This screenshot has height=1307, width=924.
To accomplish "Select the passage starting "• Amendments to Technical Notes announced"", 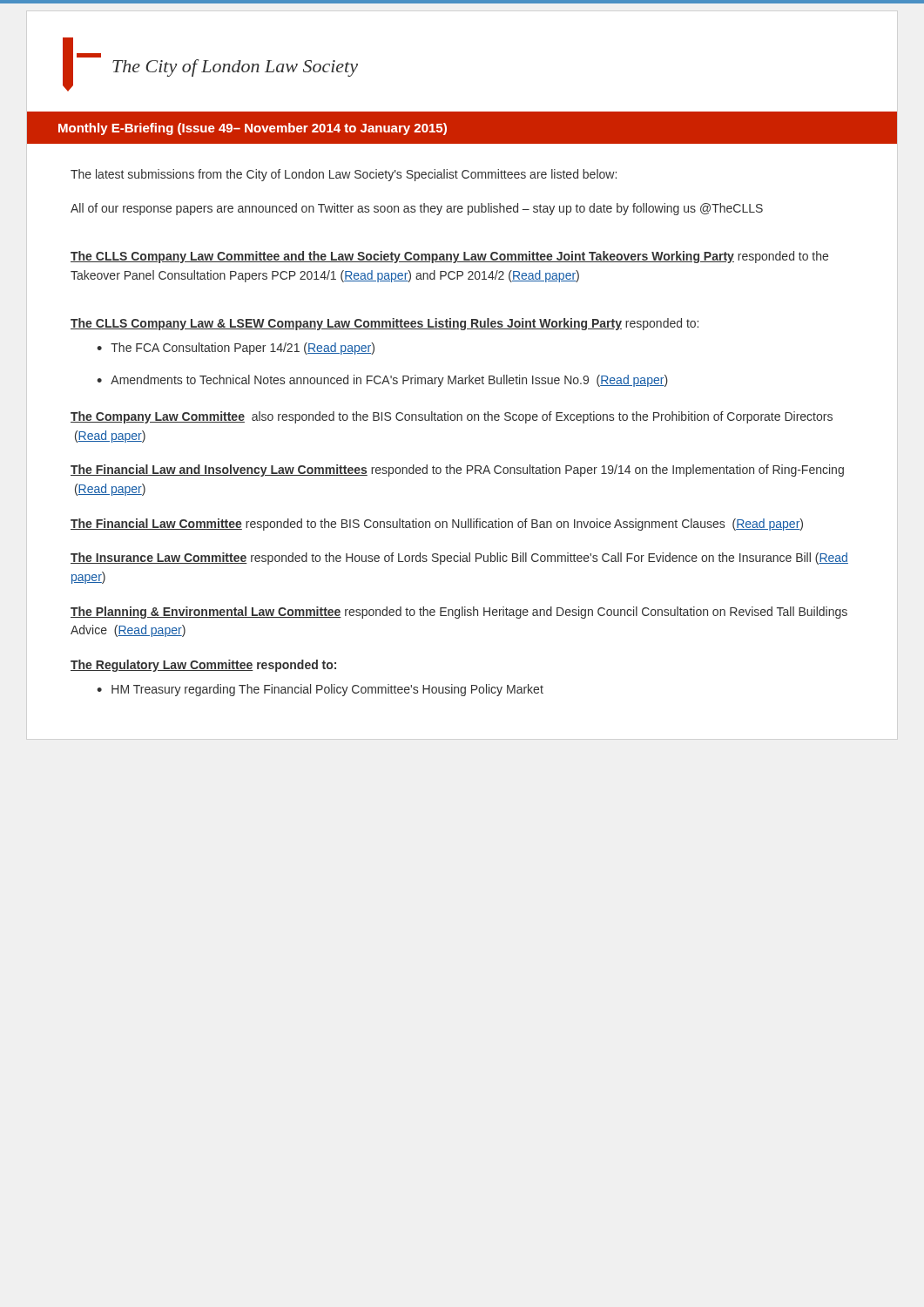I will pos(475,382).
